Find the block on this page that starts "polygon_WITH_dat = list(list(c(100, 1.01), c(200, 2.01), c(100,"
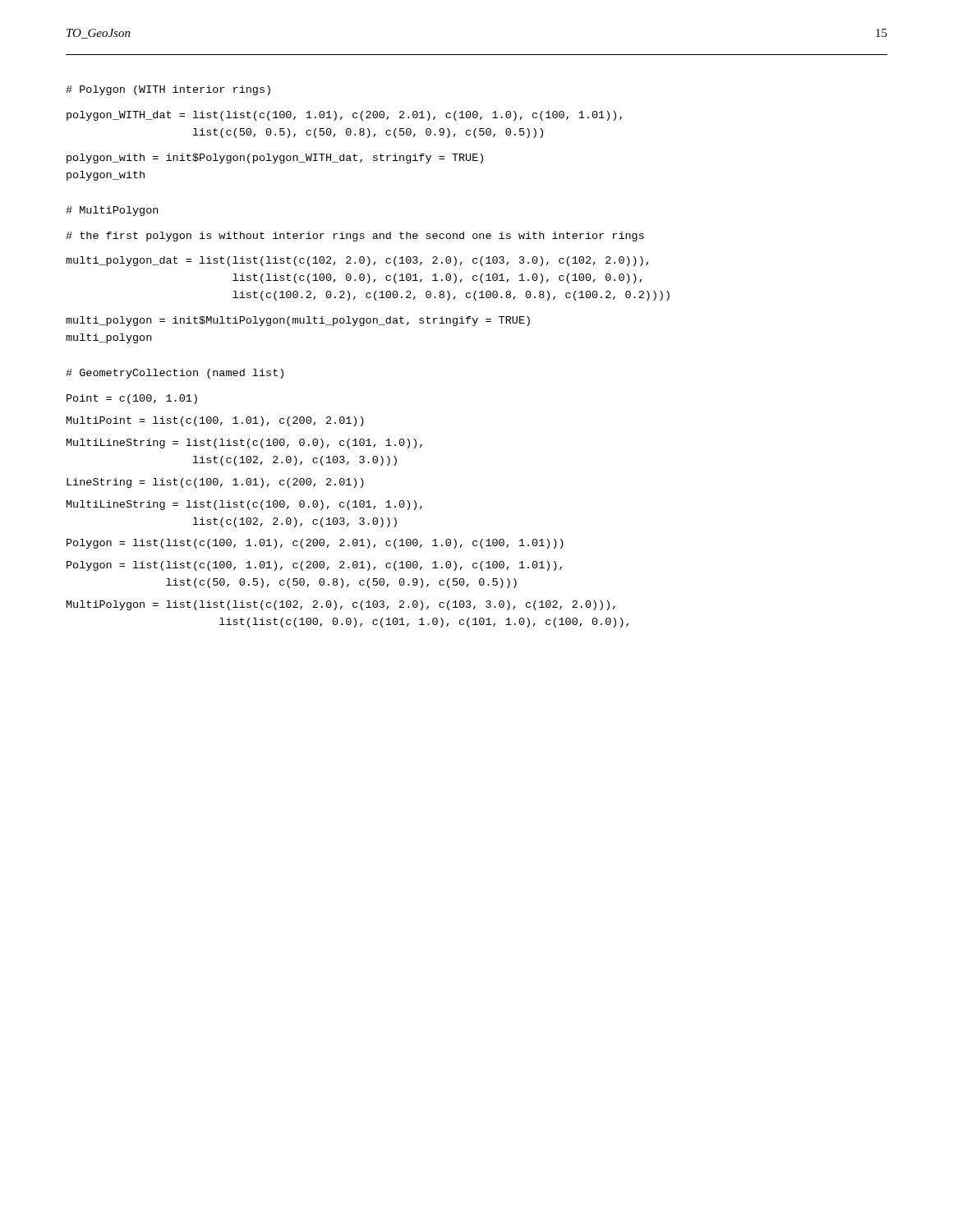Viewport: 953px width, 1232px height. coord(476,125)
